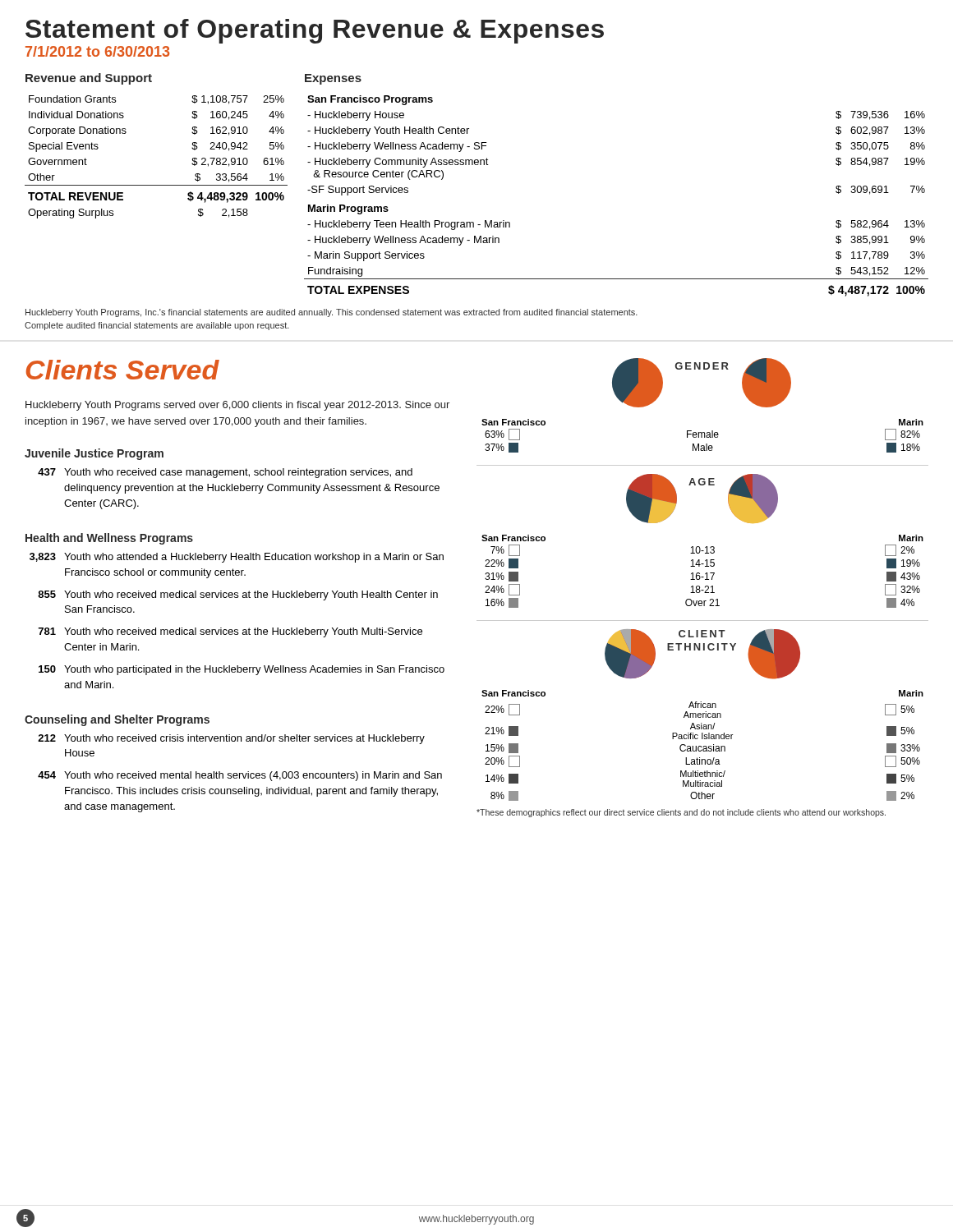Viewport: 953px width, 1232px height.
Task: Point to the element starting "Statement of Operating Revenue & Expenses 7/1/2012 to"
Action: click(315, 38)
